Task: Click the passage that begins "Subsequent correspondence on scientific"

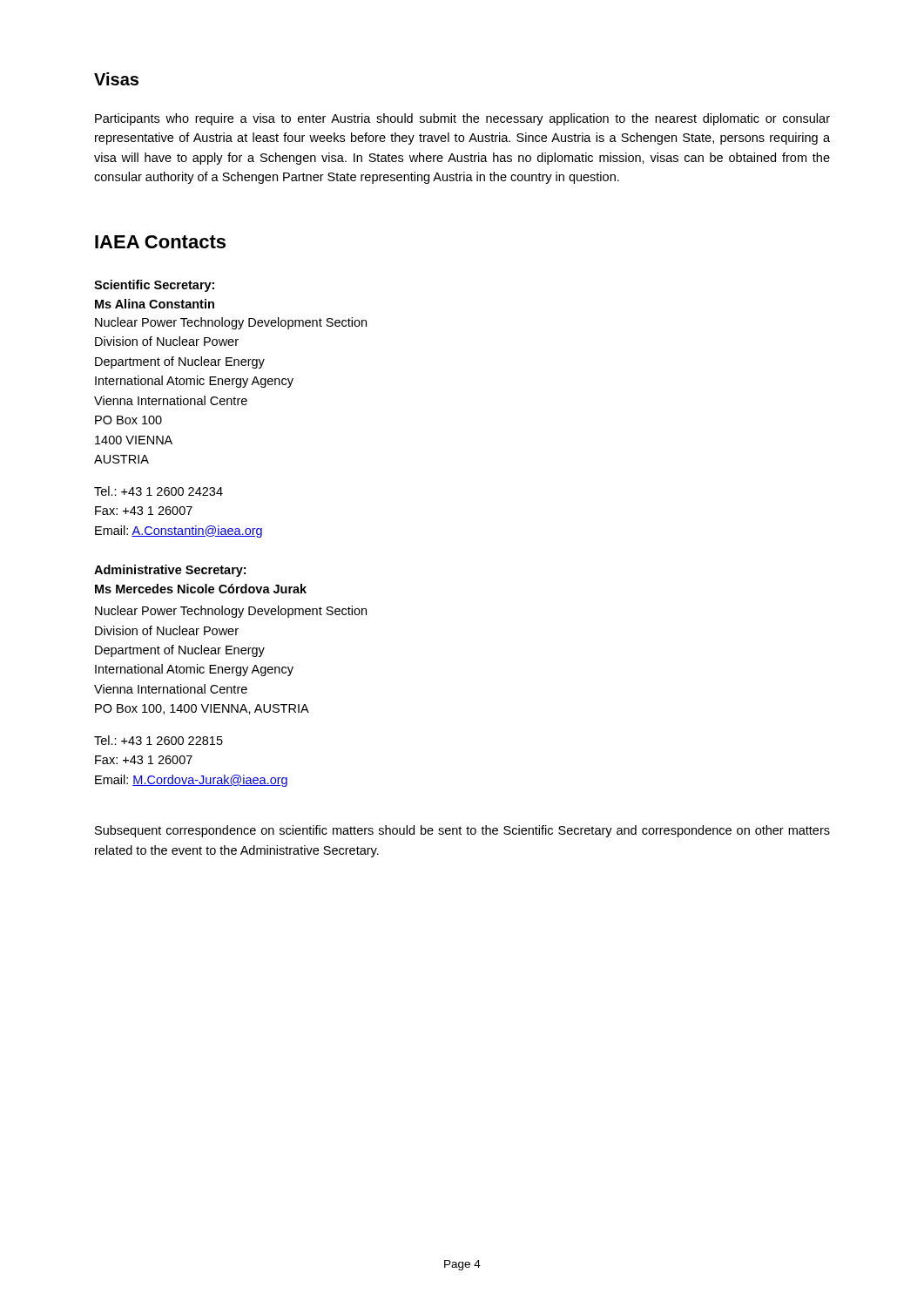Action: (x=462, y=841)
